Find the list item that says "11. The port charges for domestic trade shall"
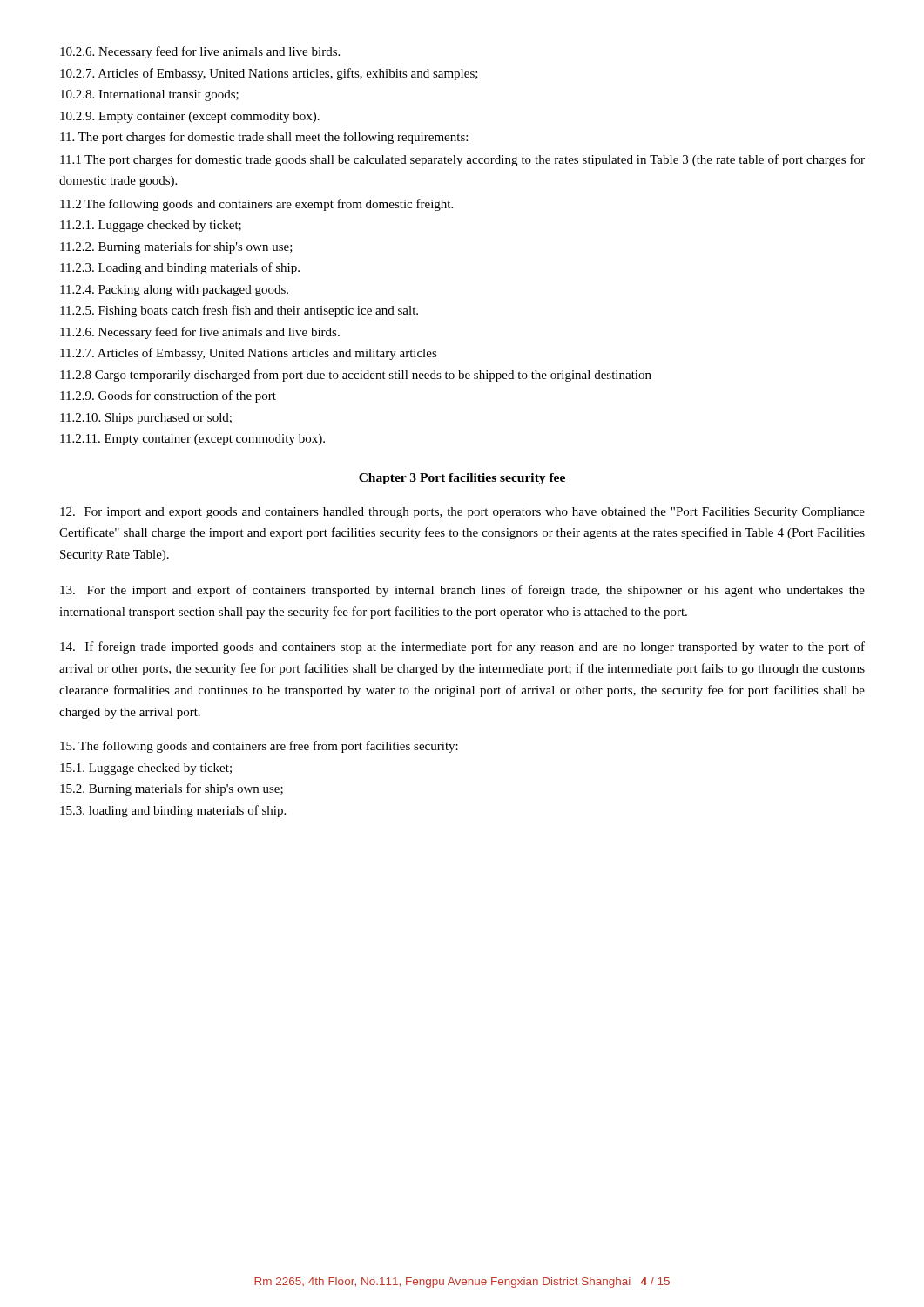Image resolution: width=924 pixels, height=1307 pixels. click(264, 137)
